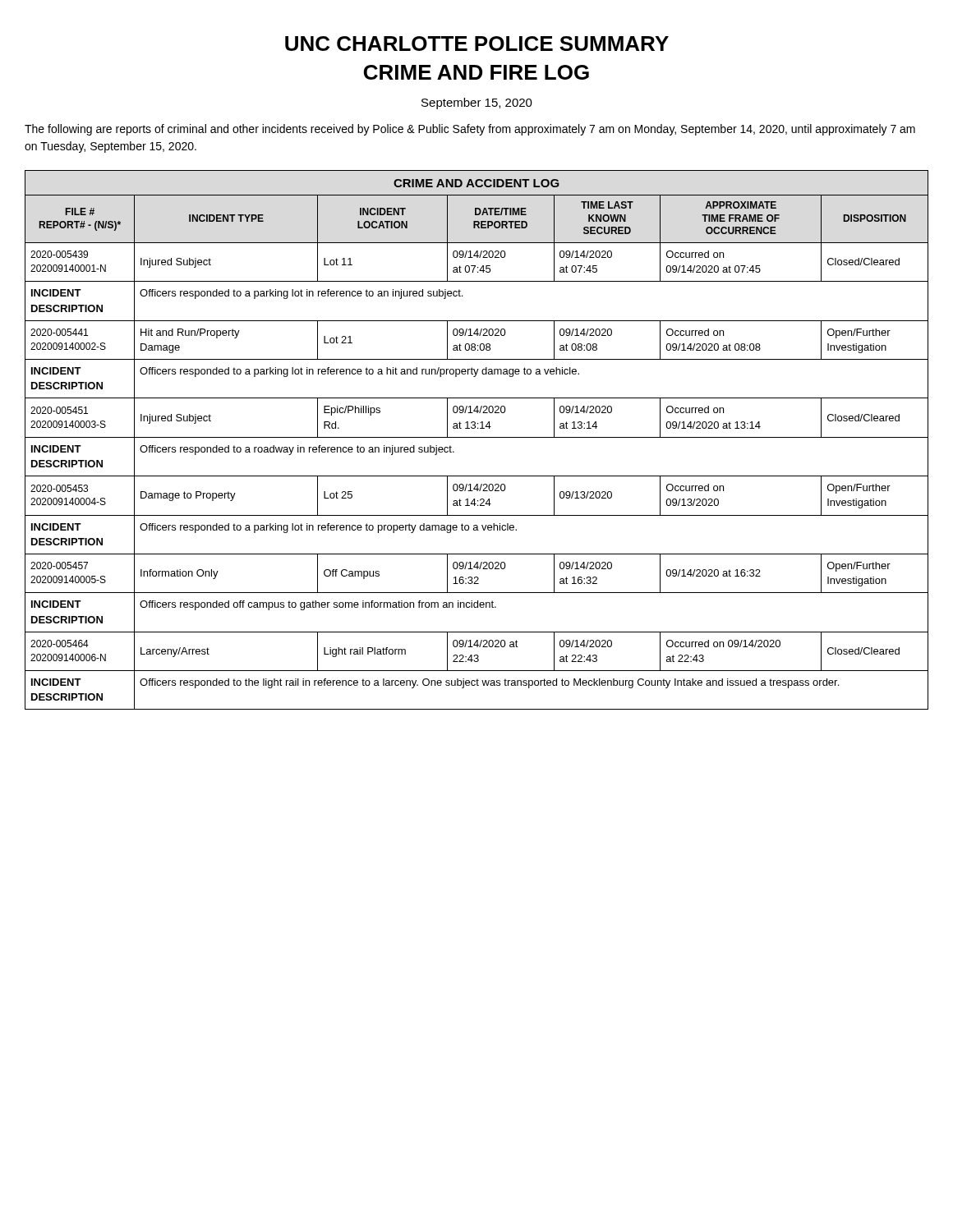Click on the text starting "September 15, 2020"
Image resolution: width=953 pixels, height=1232 pixels.
[x=476, y=102]
